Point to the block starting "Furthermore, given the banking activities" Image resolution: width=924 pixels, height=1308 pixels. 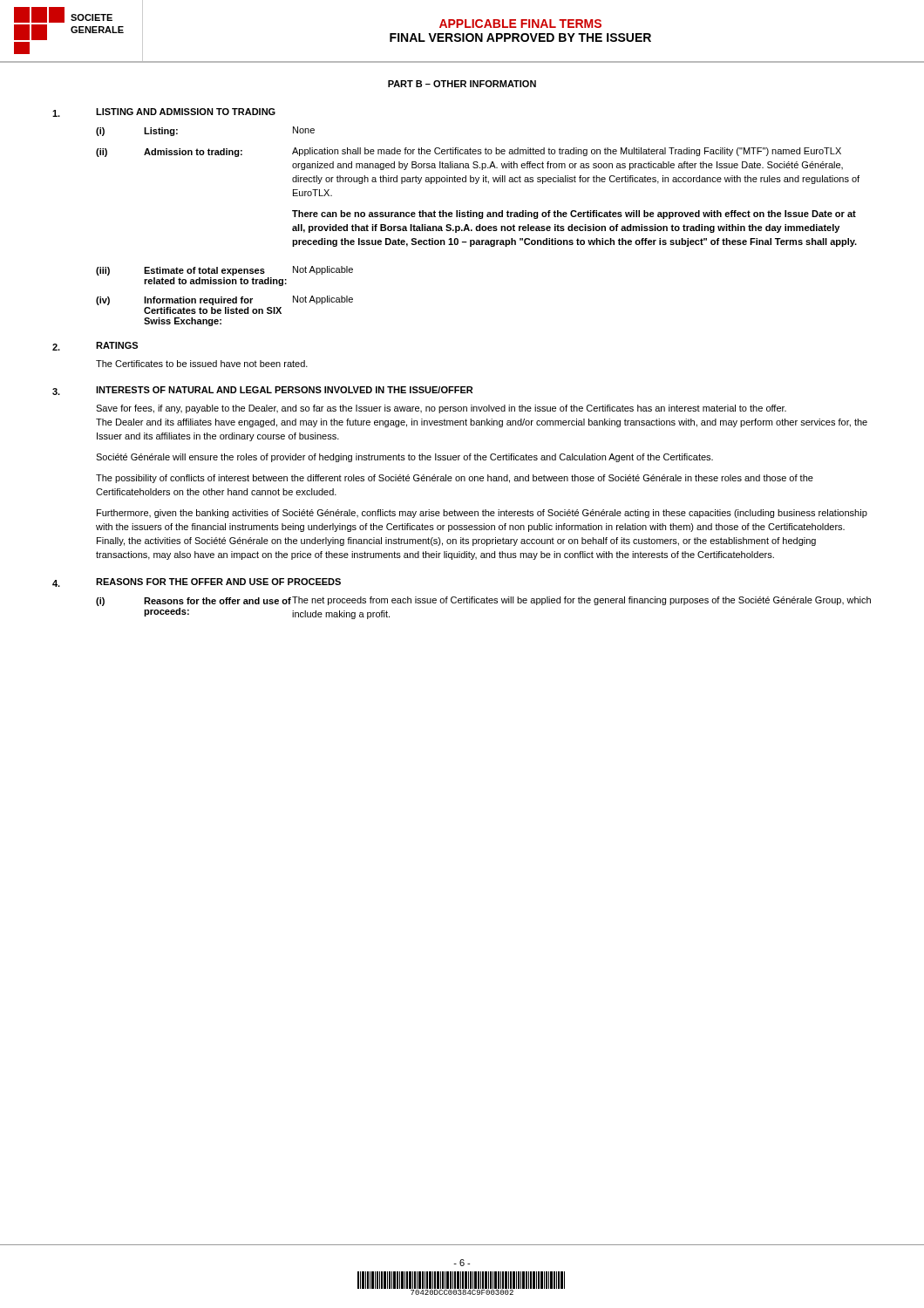[484, 535]
